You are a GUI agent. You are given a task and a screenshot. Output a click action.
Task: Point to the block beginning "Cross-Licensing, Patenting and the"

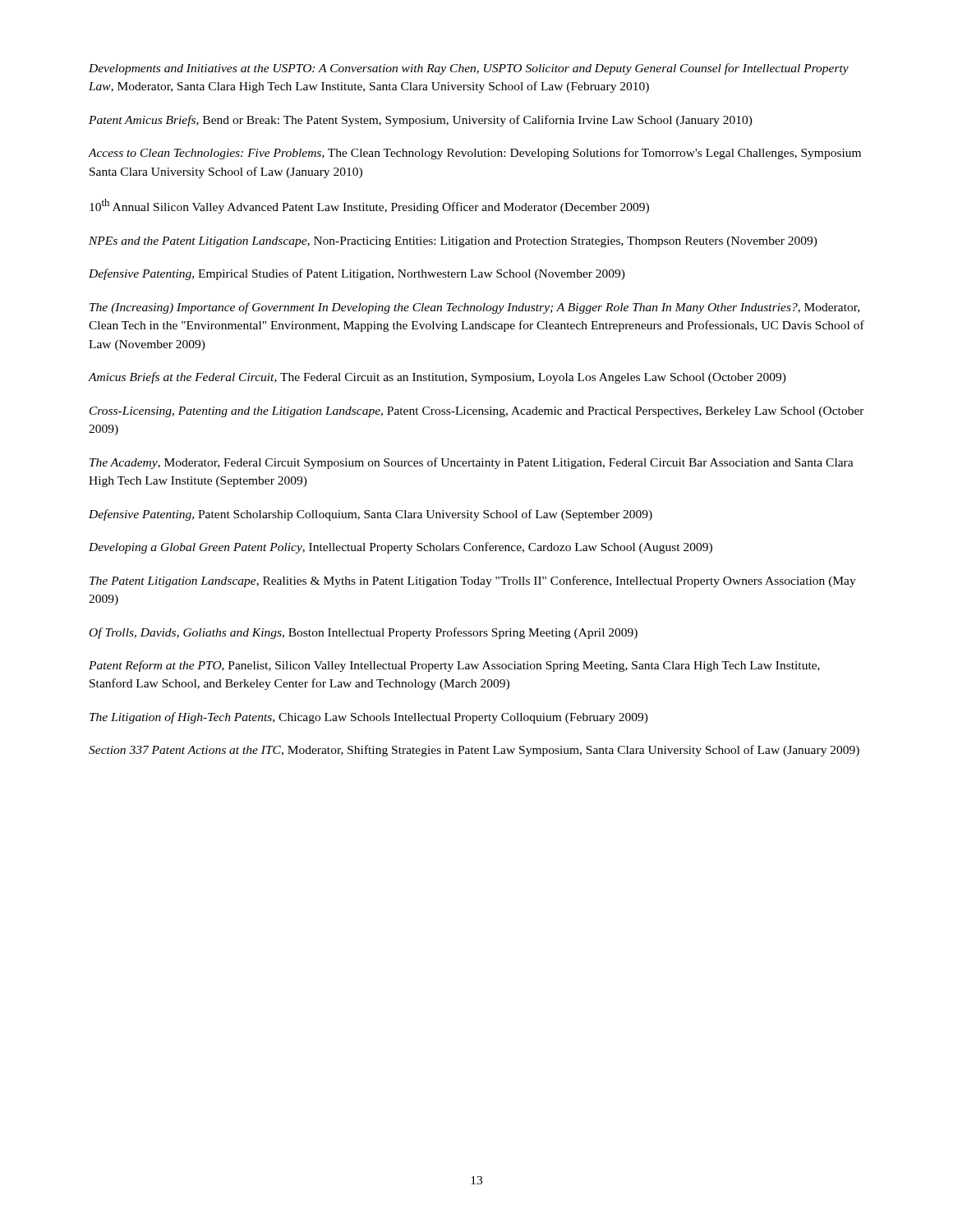[476, 419]
